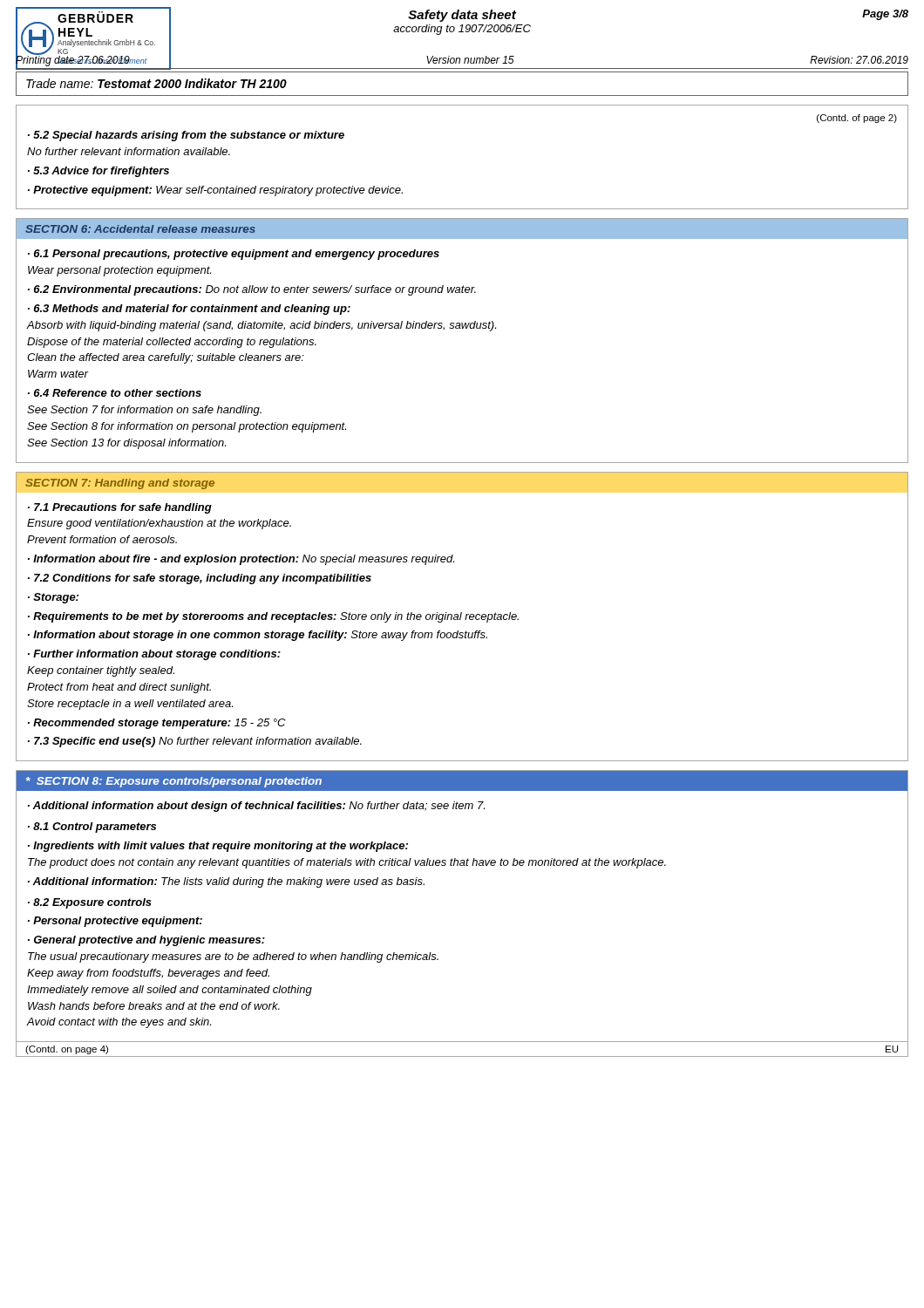924x1308 pixels.
Task: Find the block on this page that starts "· Requirements to be"
Action: [274, 616]
